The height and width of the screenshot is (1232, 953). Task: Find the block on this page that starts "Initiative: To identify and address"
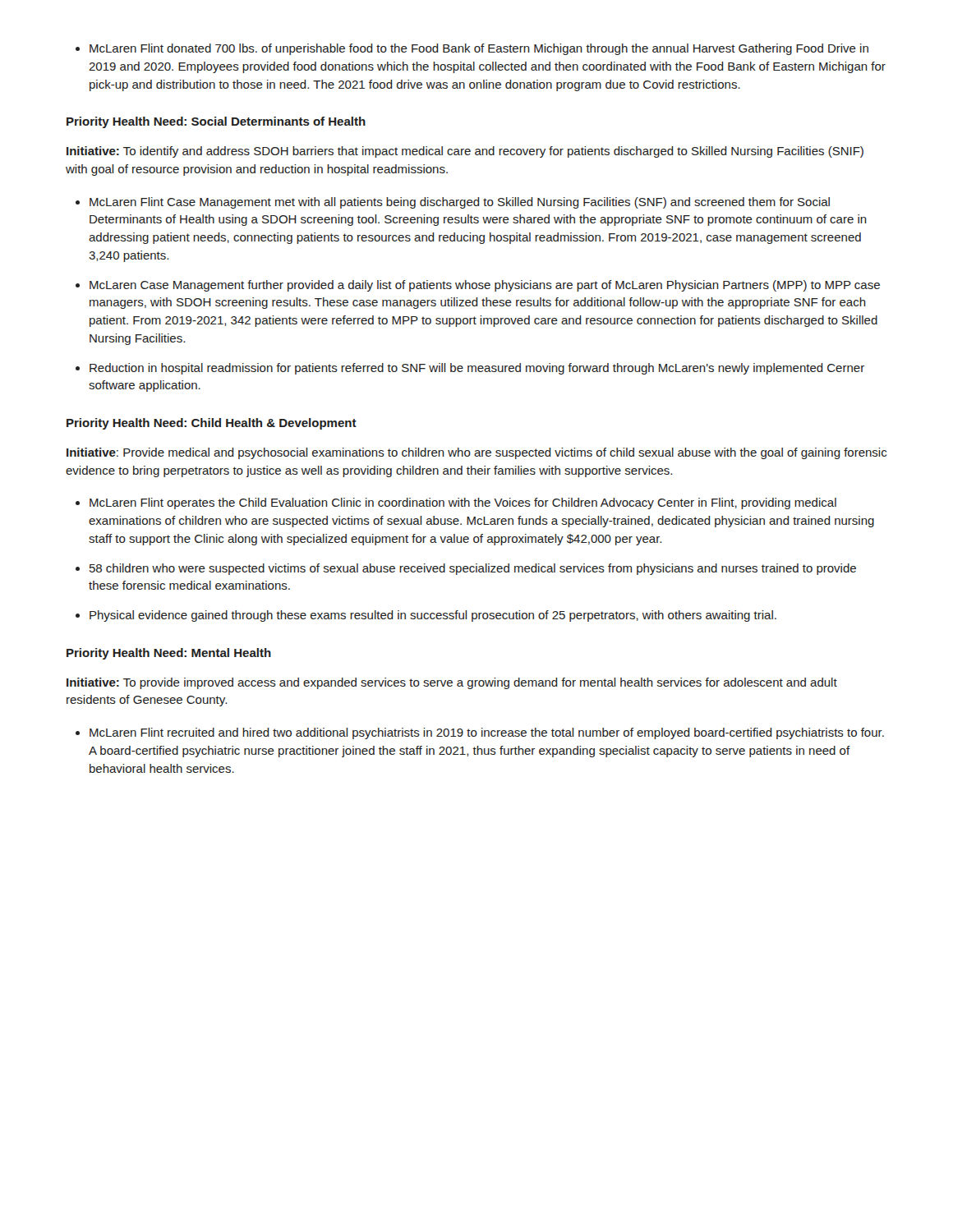[465, 160]
